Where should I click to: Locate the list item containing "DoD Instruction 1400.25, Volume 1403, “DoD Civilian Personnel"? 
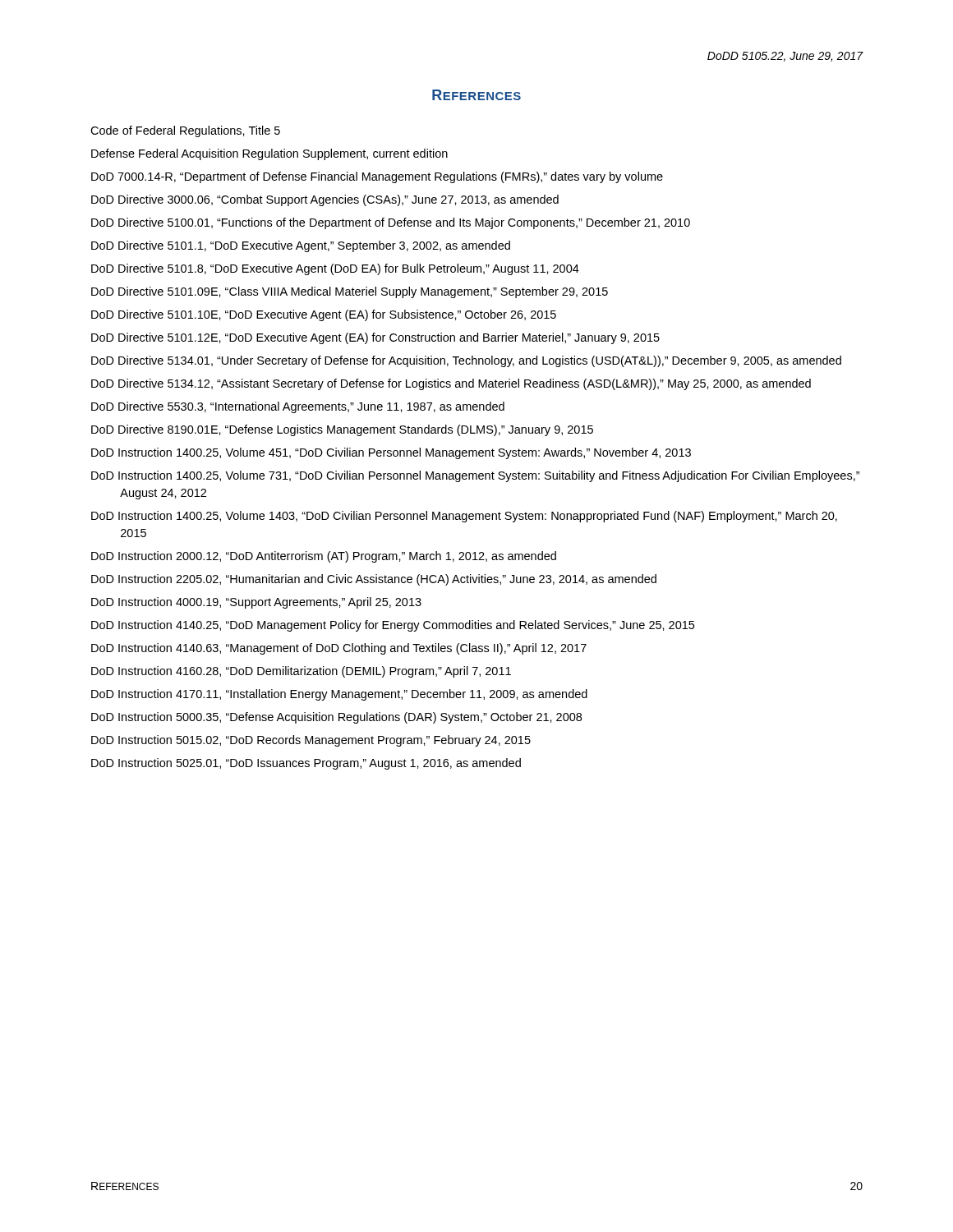click(464, 525)
